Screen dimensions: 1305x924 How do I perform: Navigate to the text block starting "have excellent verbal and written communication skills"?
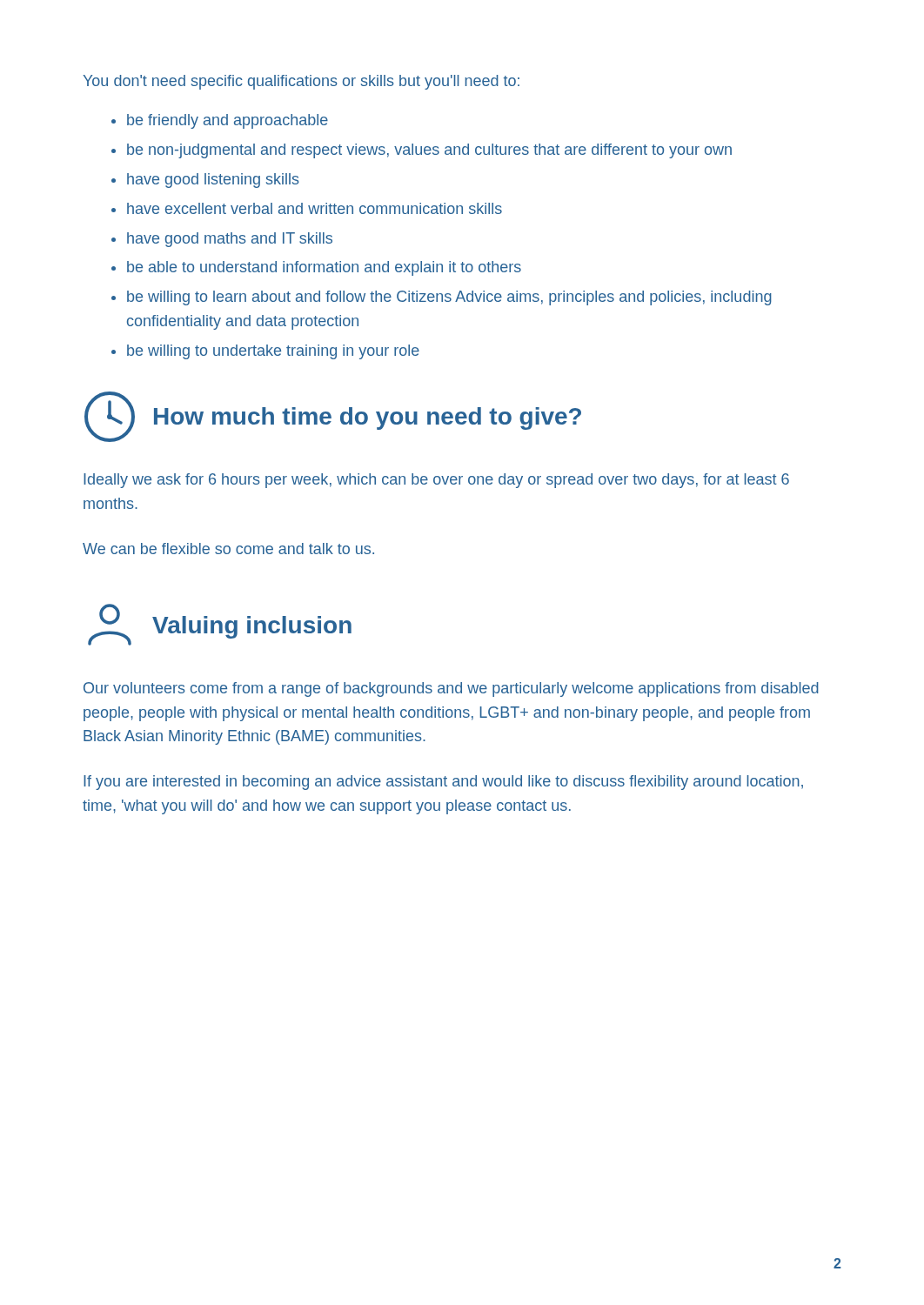(314, 208)
